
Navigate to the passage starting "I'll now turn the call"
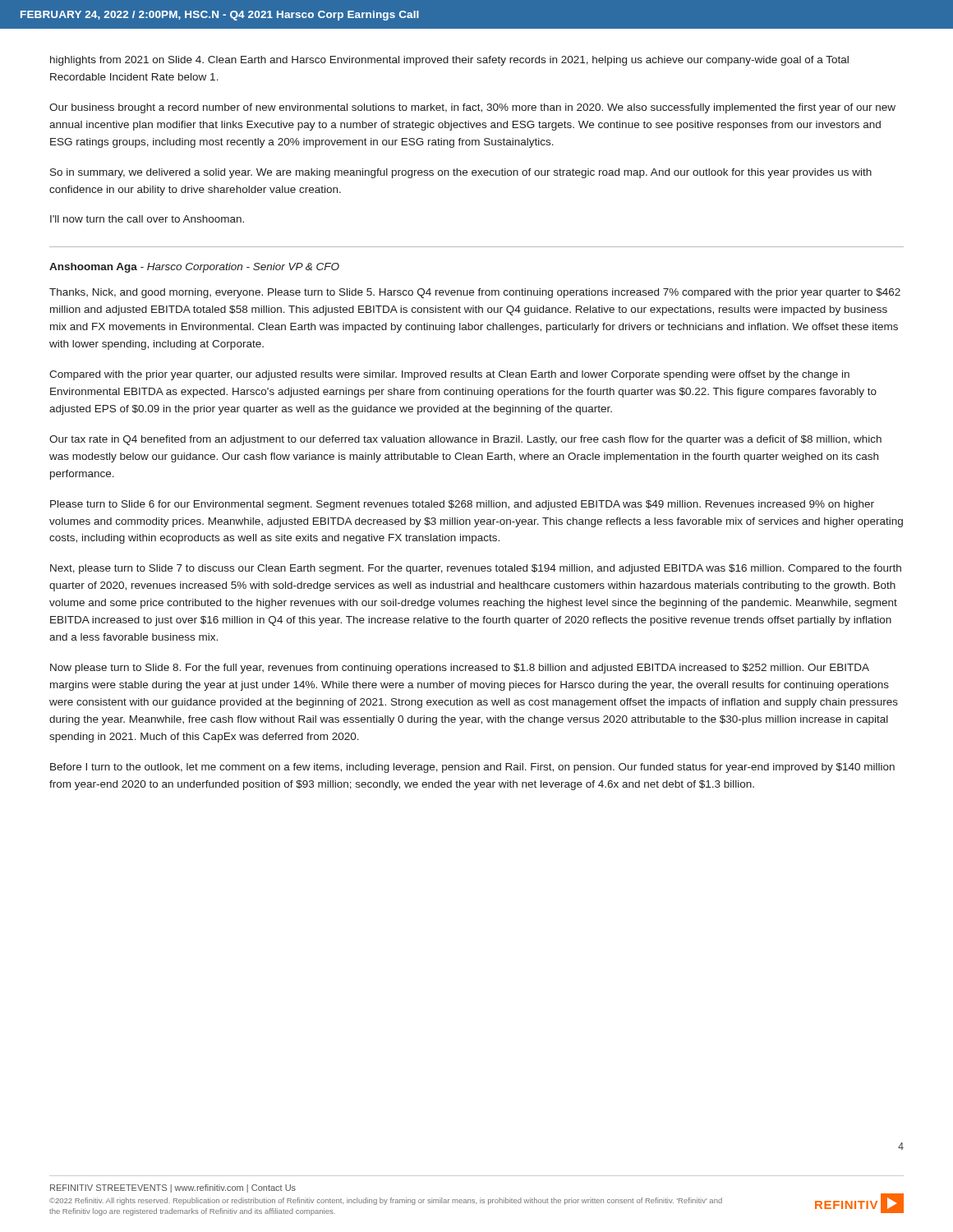coord(147,219)
